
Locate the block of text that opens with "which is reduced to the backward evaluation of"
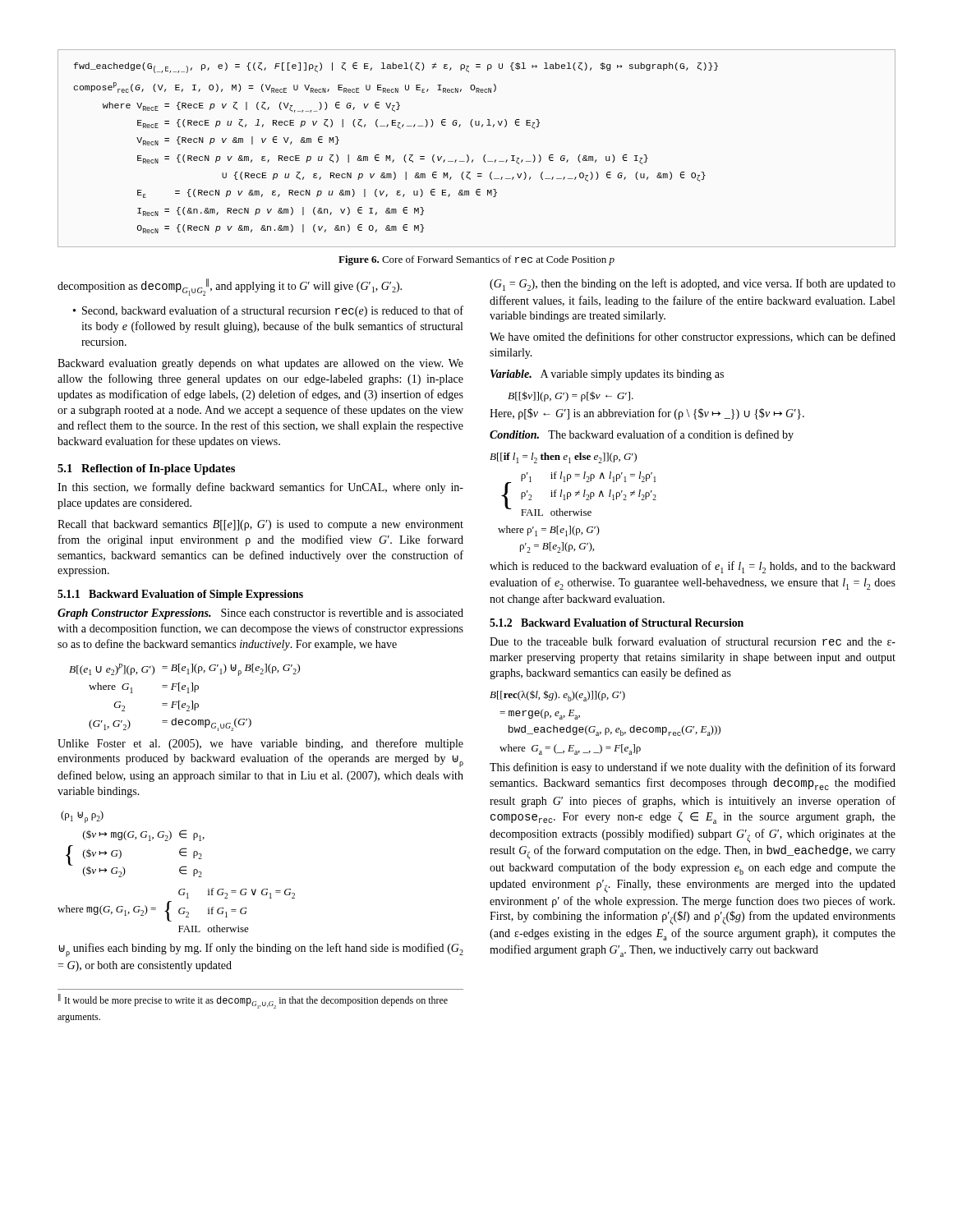coord(693,583)
